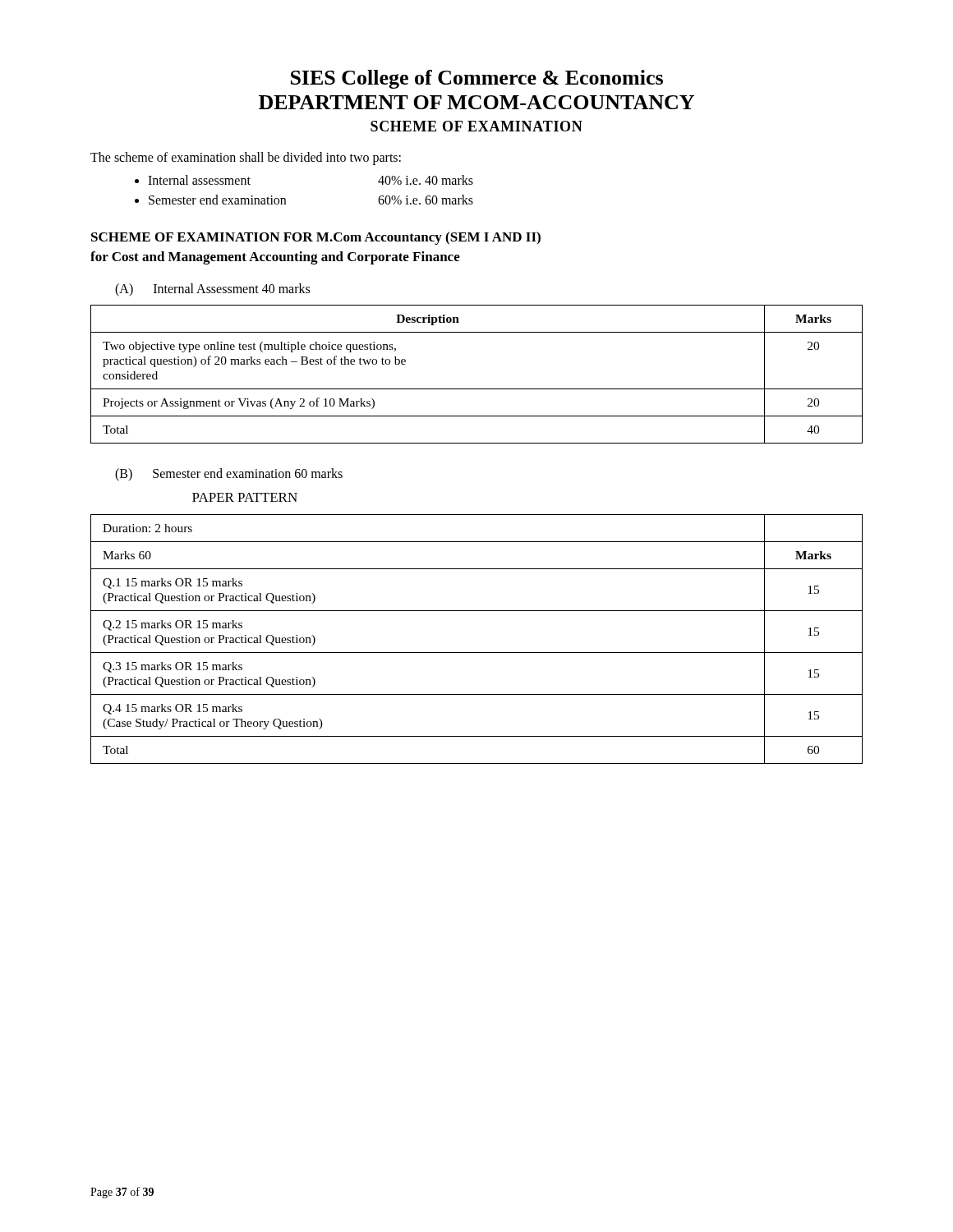The image size is (953, 1232).
Task: Select the table that reads "Duration: 2 hours"
Action: point(476,639)
